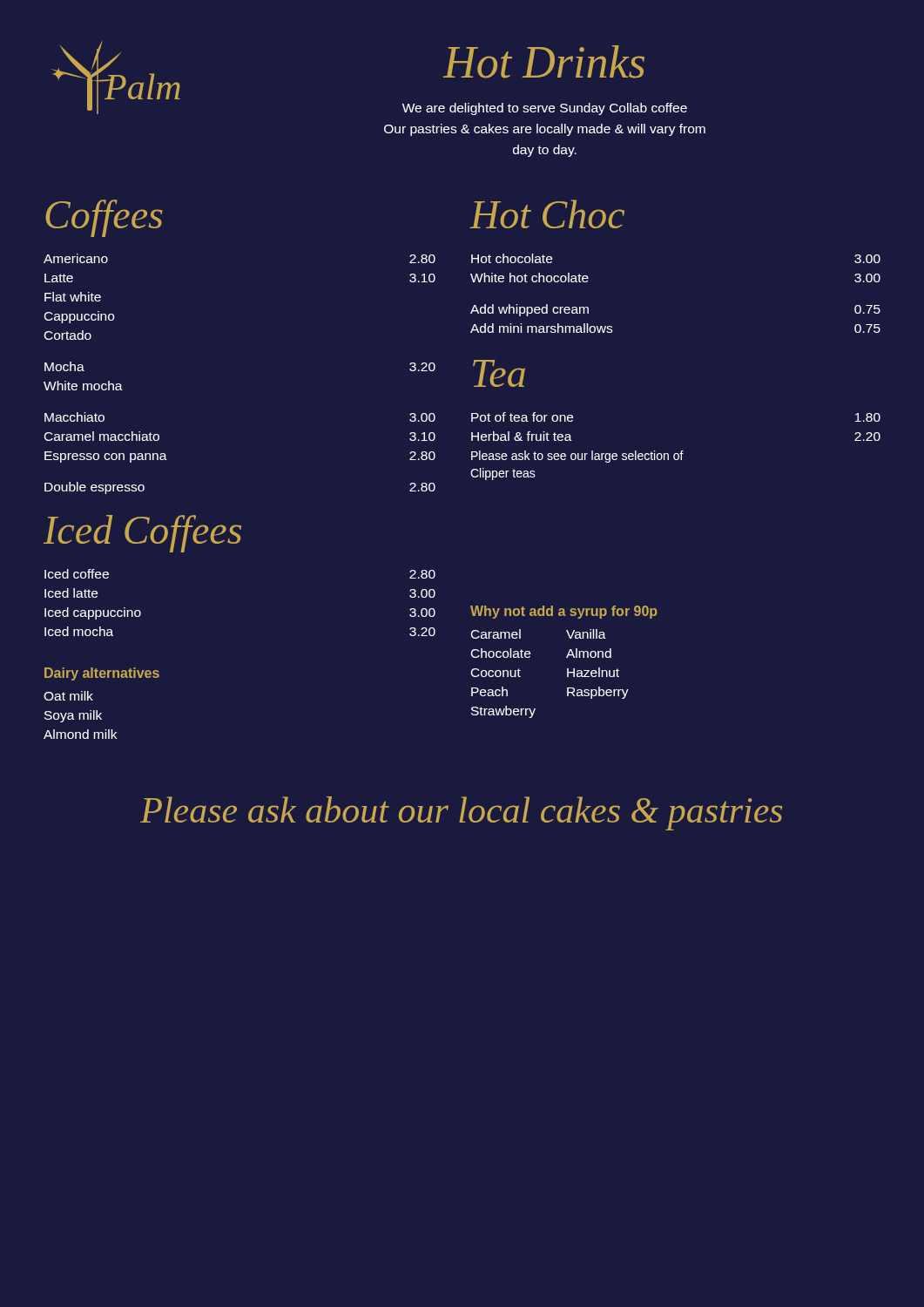The image size is (924, 1307).
Task: Find the list item that reads "Espresso con panna 2.80"
Action: point(106,458)
